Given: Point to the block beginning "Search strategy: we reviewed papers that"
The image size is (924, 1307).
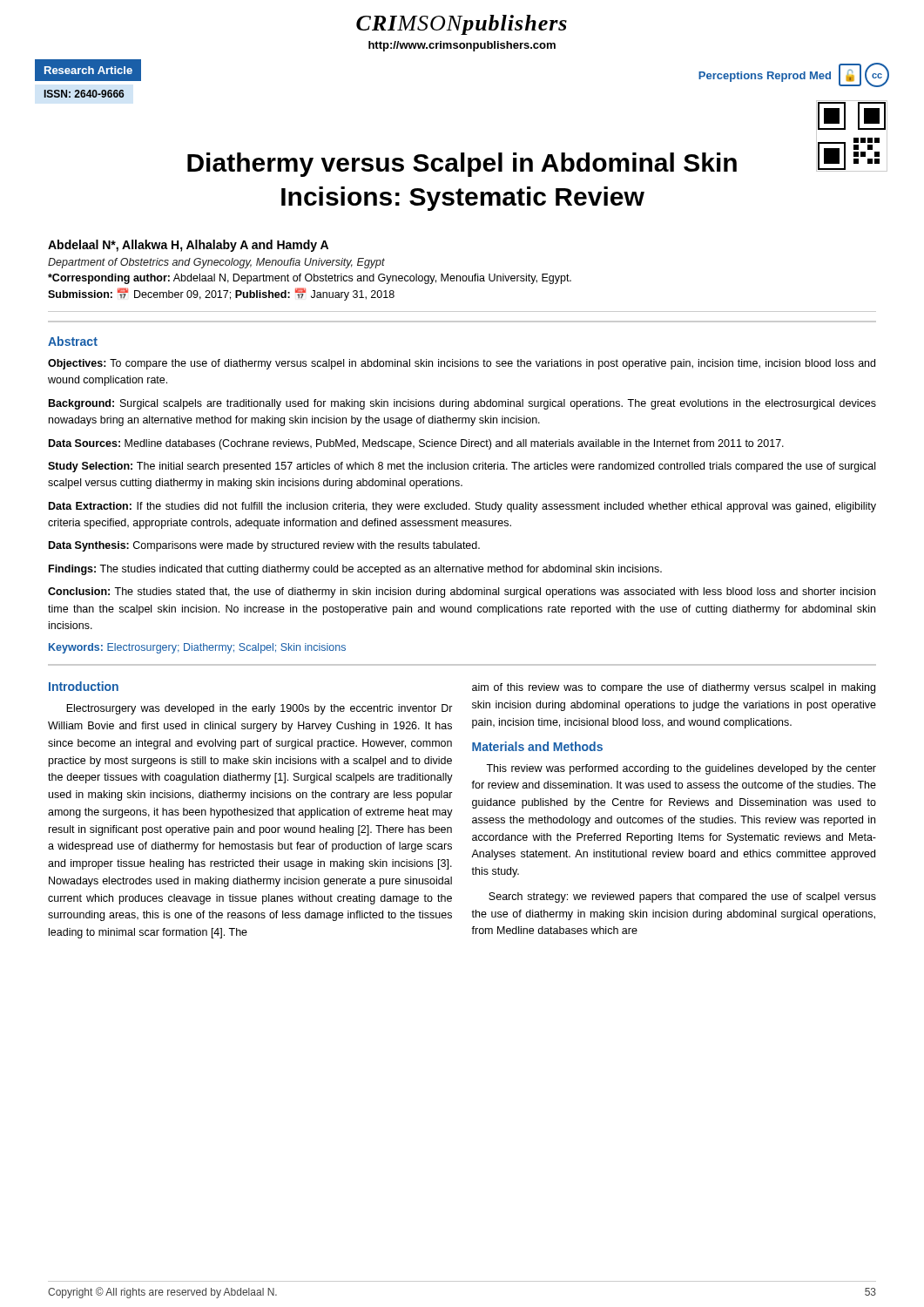Looking at the screenshot, I should [x=674, y=914].
